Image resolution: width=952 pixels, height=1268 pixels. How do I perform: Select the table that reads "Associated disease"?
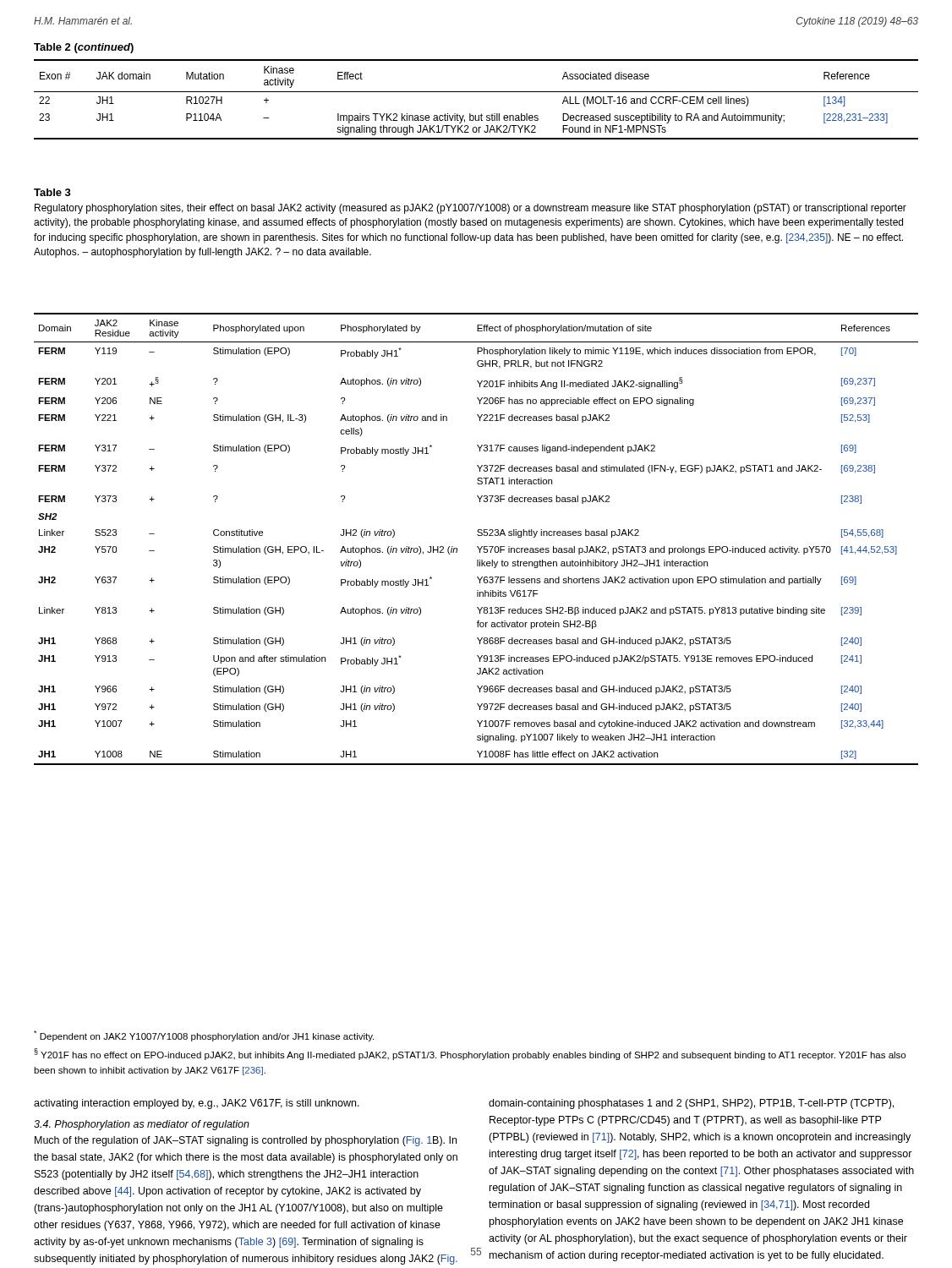tap(476, 99)
